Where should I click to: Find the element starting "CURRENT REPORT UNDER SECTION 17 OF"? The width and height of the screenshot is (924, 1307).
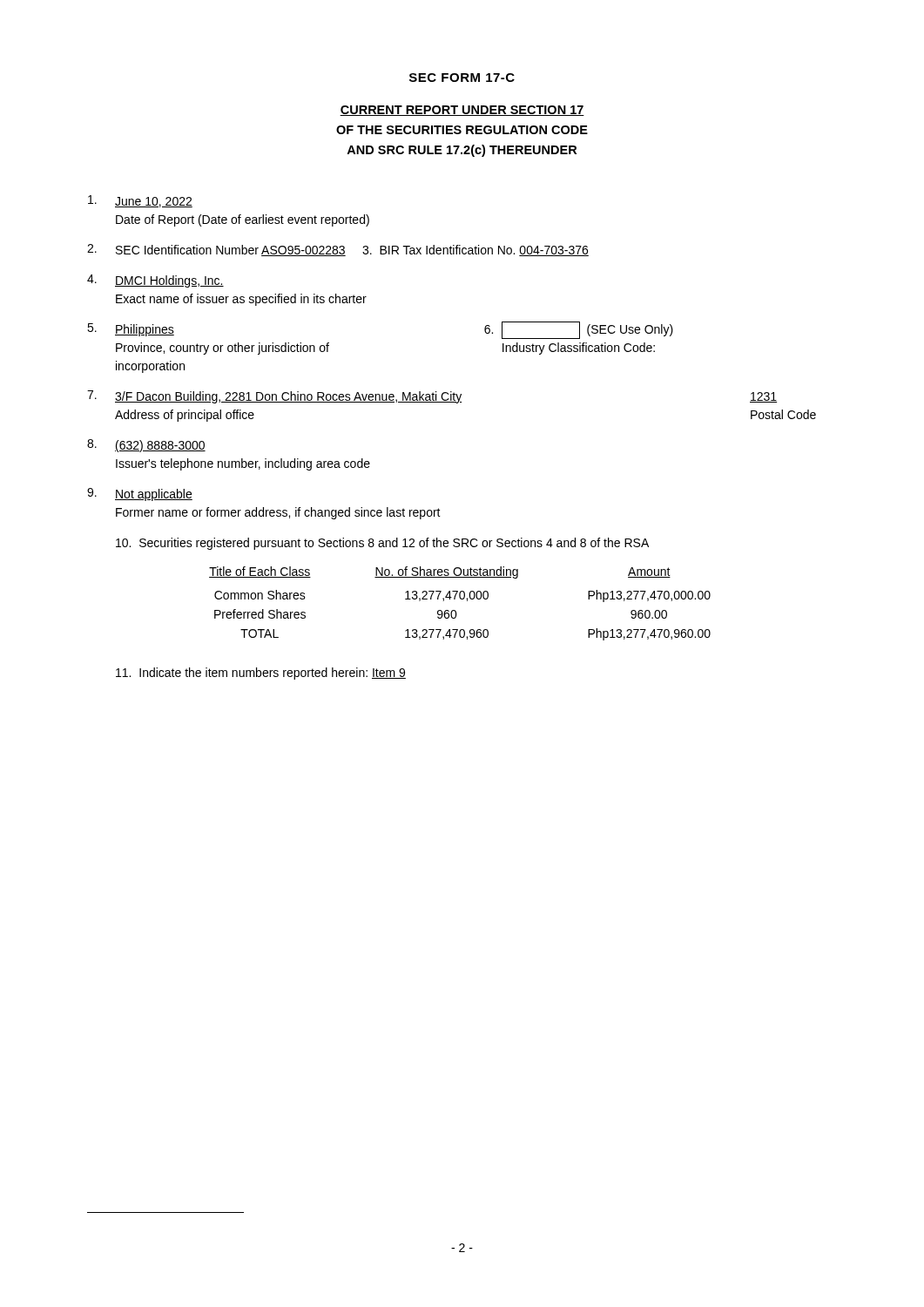coord(462,130)
